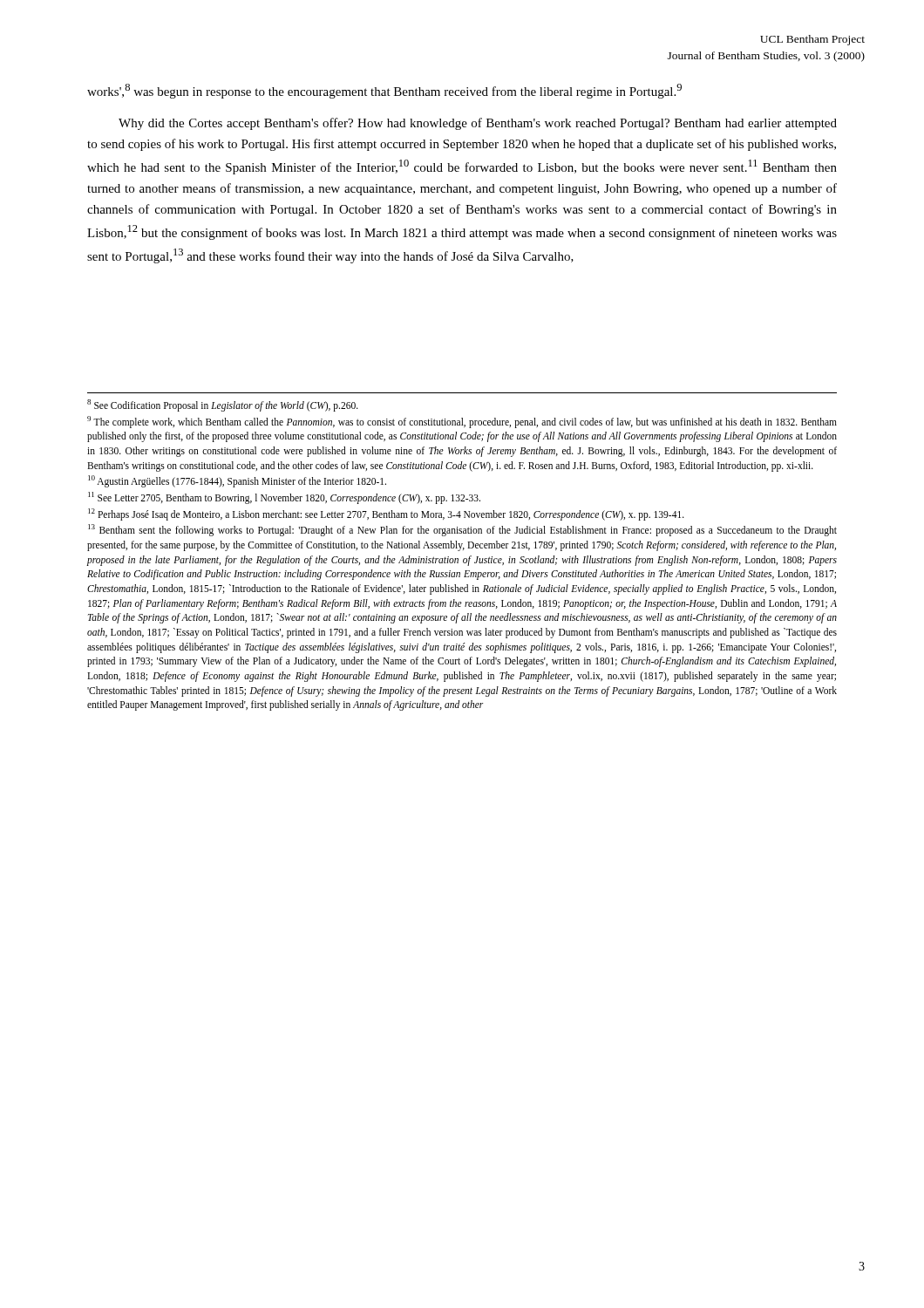Locate the footnote that reads "8 See Codification Proposal in Legislator"
This screenshot has width=924, height=1308.
223,405
